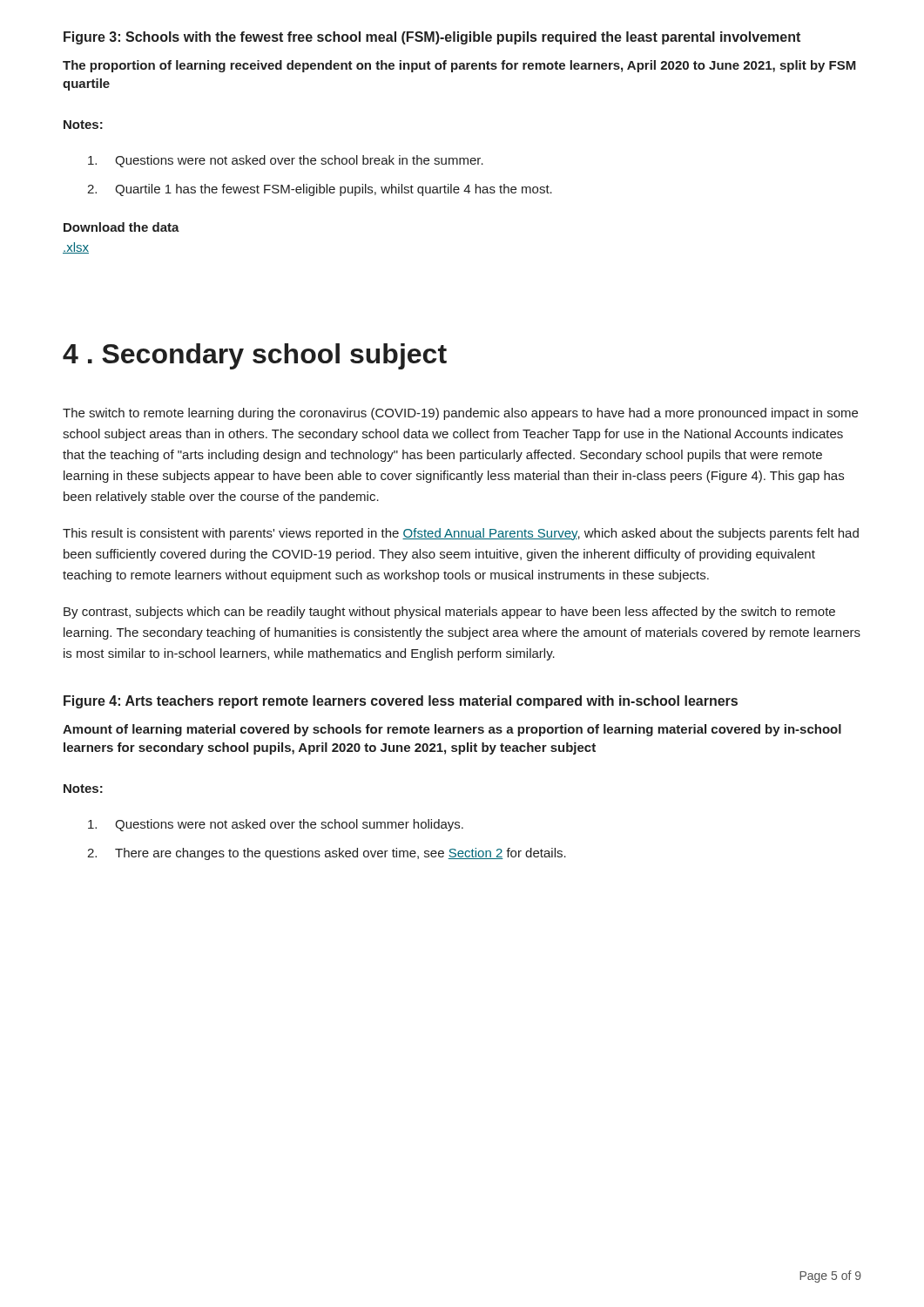924x1307 pixels.
Task: Find the section header that reads "4 . Secondary school"
Action: pos(255,354)
